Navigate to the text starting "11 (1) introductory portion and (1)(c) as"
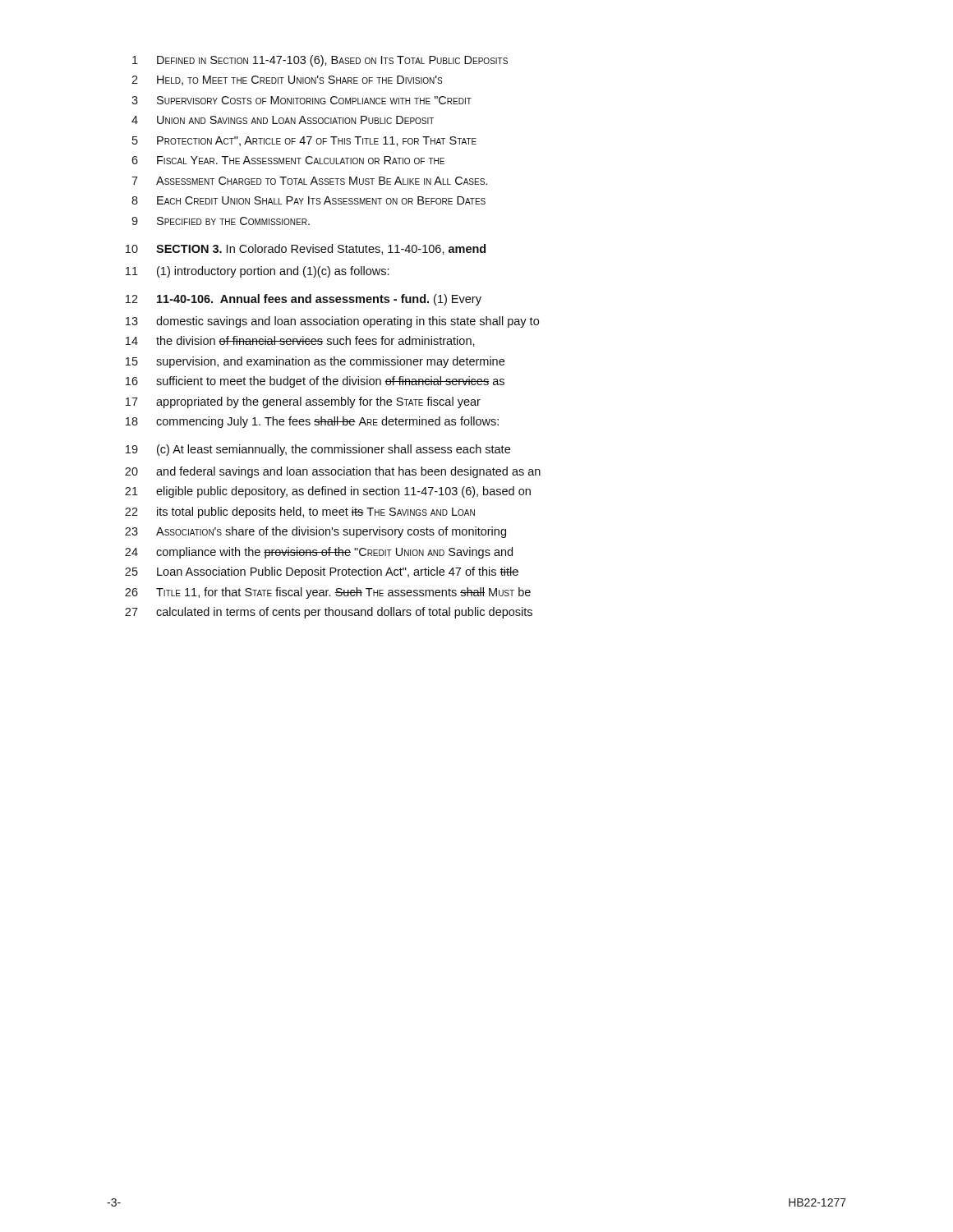The height and width of the screenshot is (1232, 953). [x=258, y=272]
